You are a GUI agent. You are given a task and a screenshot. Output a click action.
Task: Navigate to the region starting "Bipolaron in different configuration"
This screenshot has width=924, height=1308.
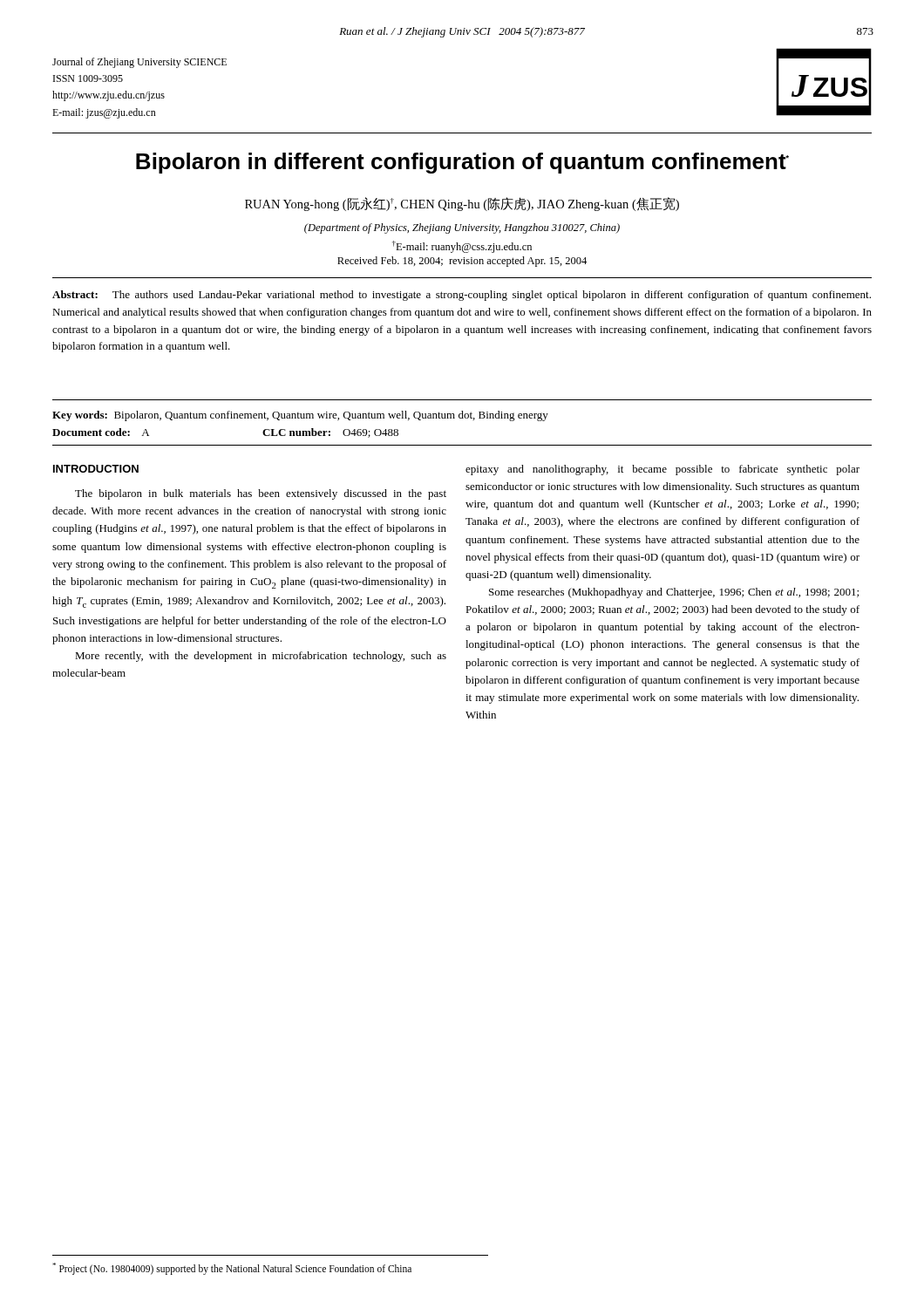pyautogui.click(x=462, y=161)
